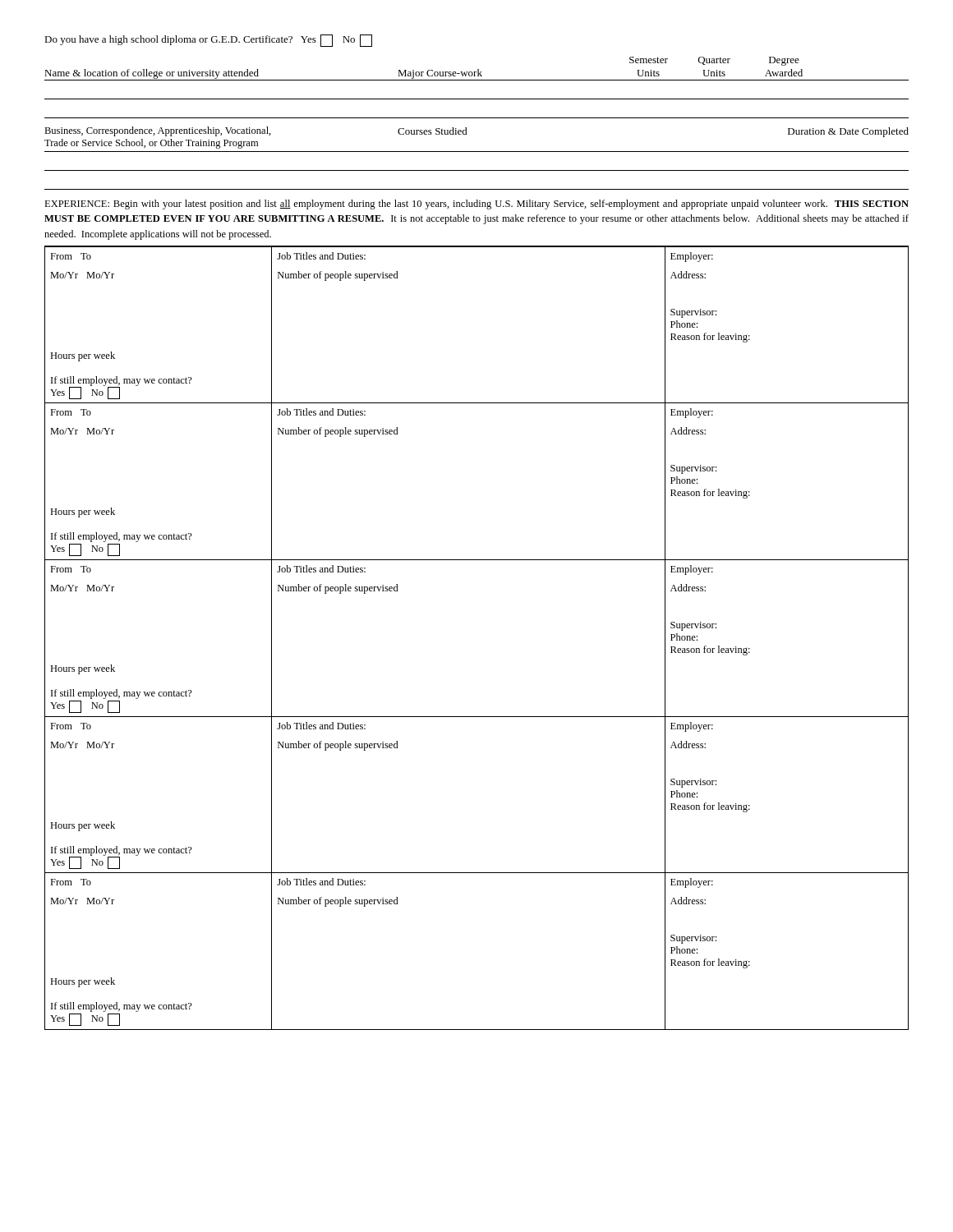
Task: Click the passage that begins "Name & location of college or"
Action: (x=435, y=66)
